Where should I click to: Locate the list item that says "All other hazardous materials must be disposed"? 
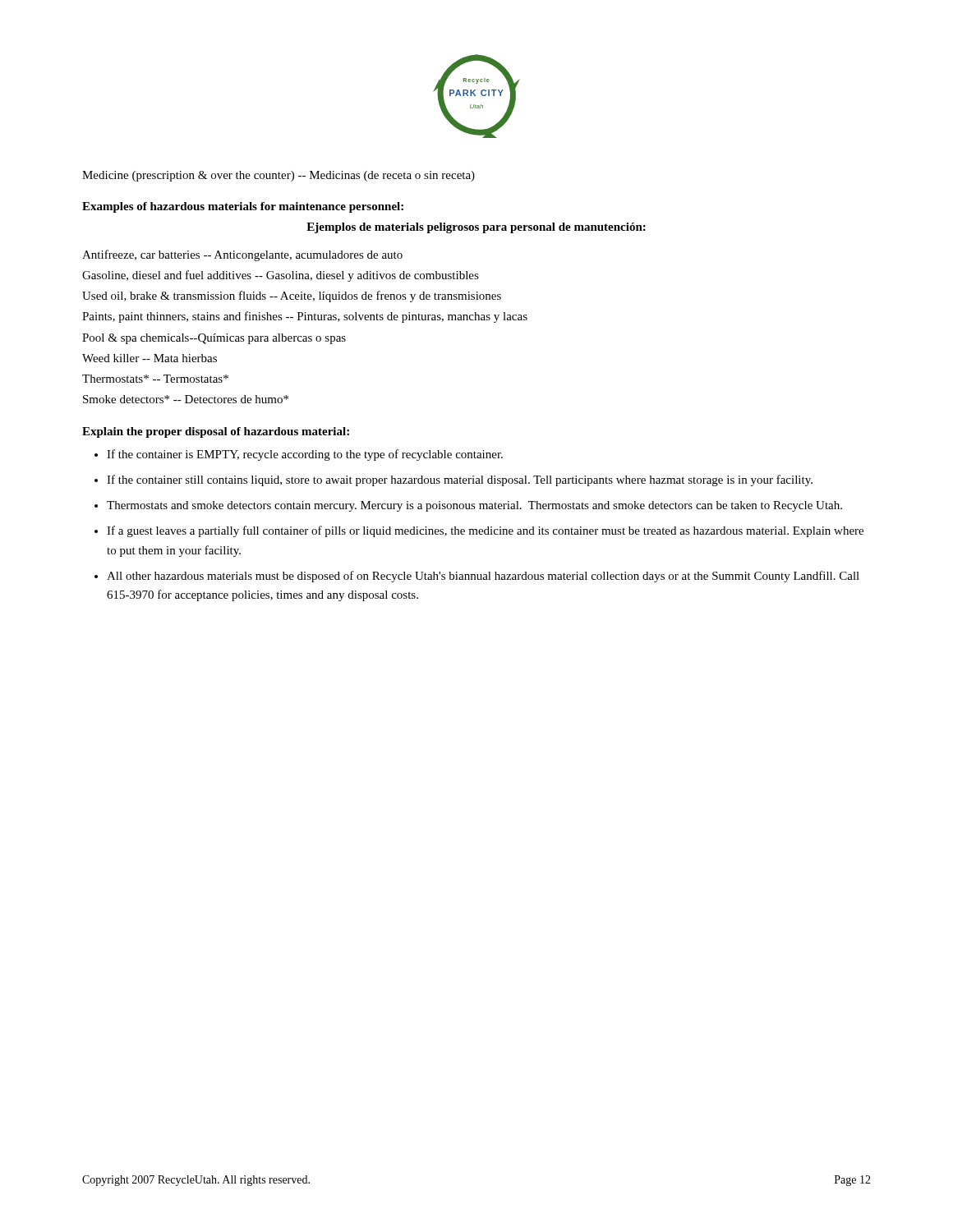pyautogui.click(x=483, y=585)
